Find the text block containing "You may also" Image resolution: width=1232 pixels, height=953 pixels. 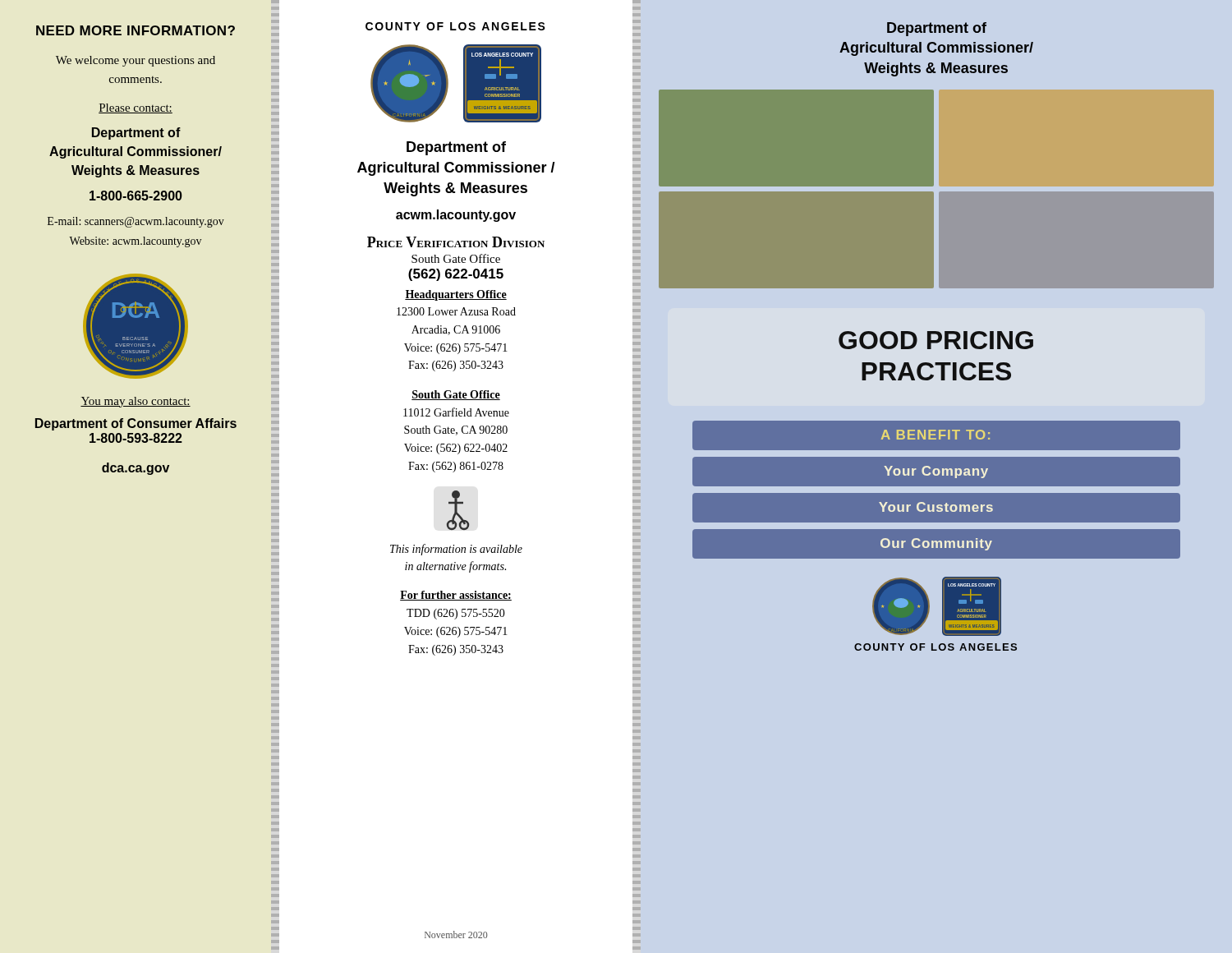135,401
